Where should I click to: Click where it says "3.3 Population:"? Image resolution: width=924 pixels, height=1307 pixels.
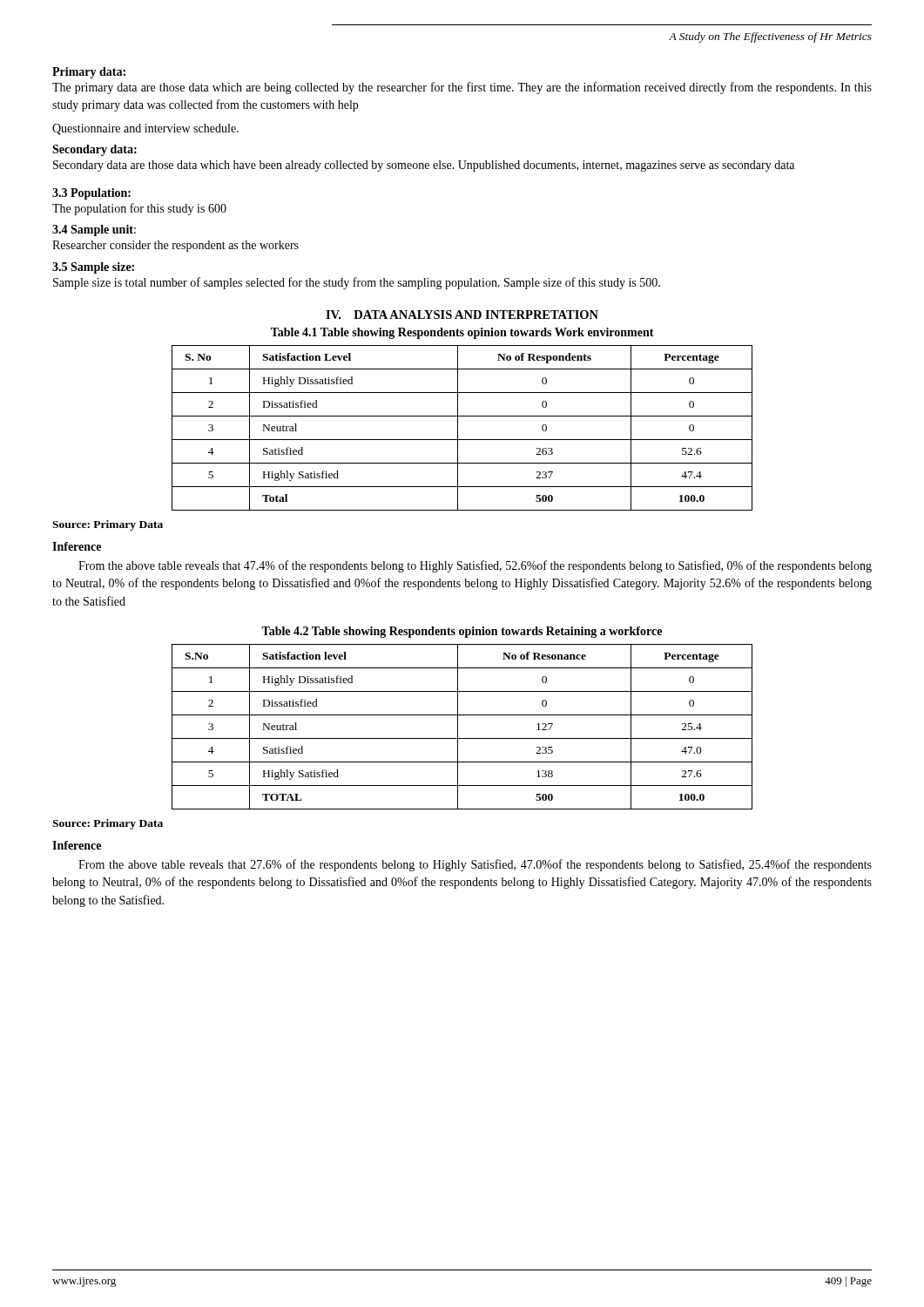[92, 193]
